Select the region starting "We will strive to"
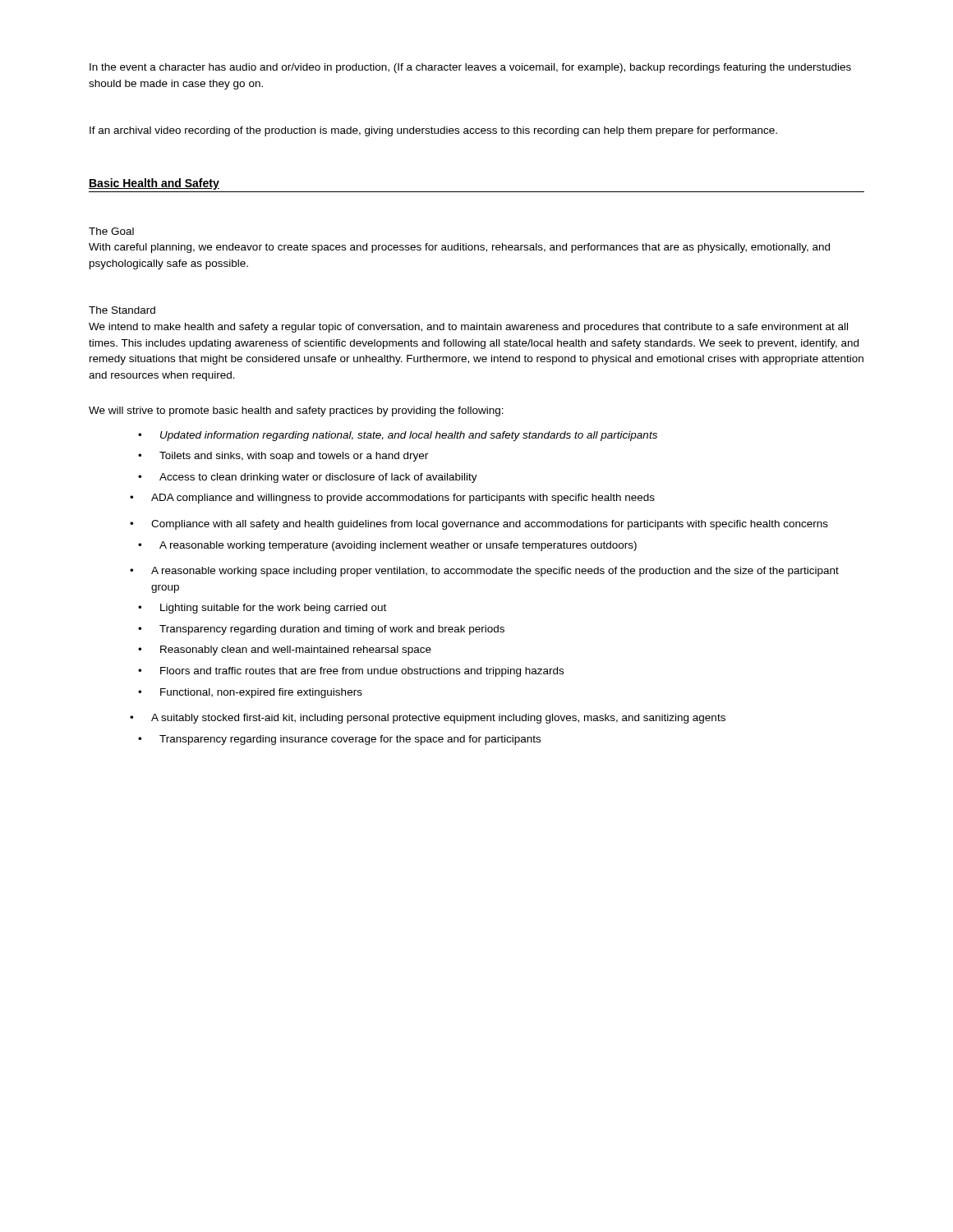Viewport: 953px width, 1232px height. [x=296, y=410]
